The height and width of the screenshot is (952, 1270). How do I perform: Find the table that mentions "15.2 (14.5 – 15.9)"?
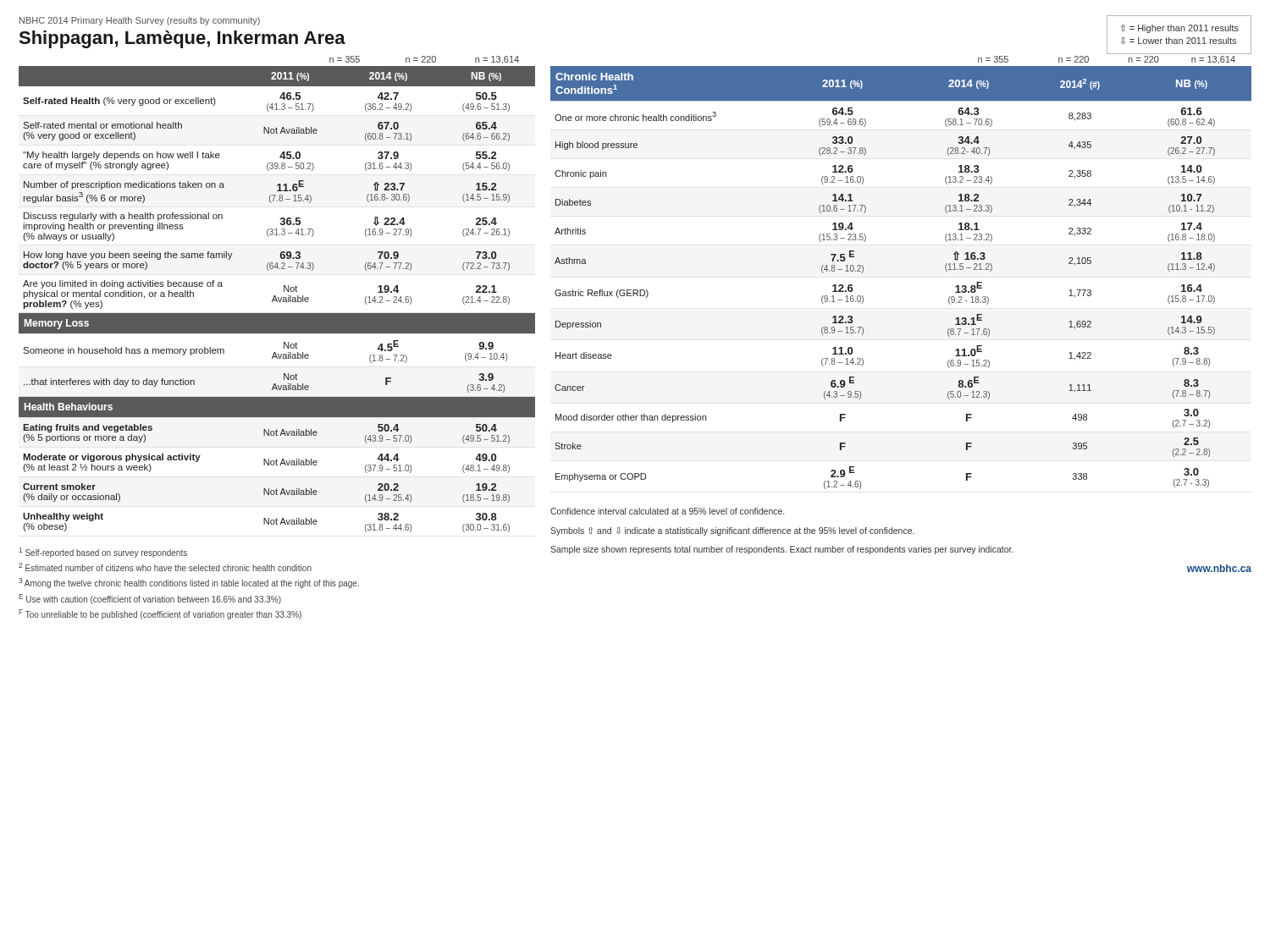pos(277,301)
